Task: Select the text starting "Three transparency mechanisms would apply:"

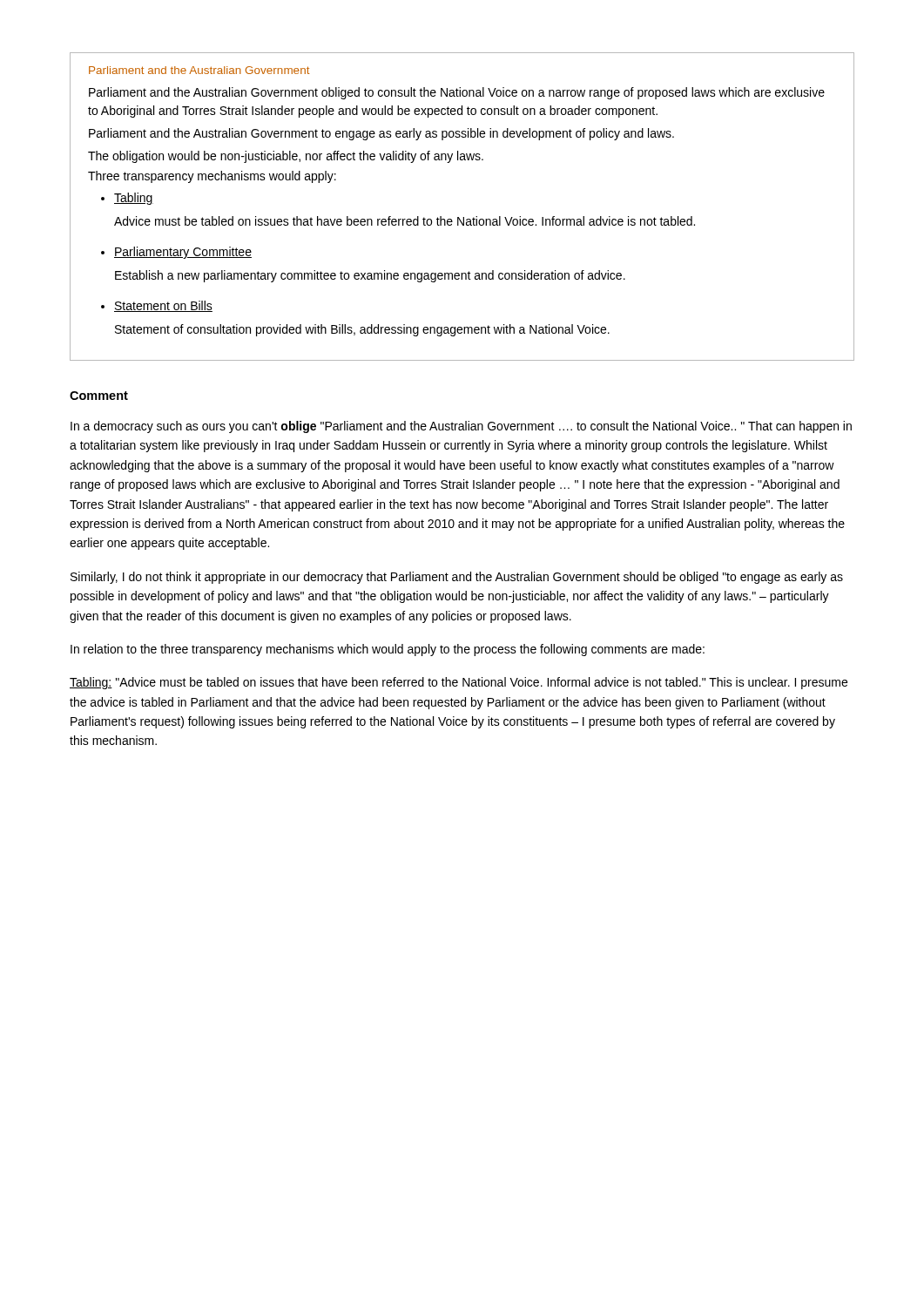Action: pyautogui.click(x=212, y=176)
